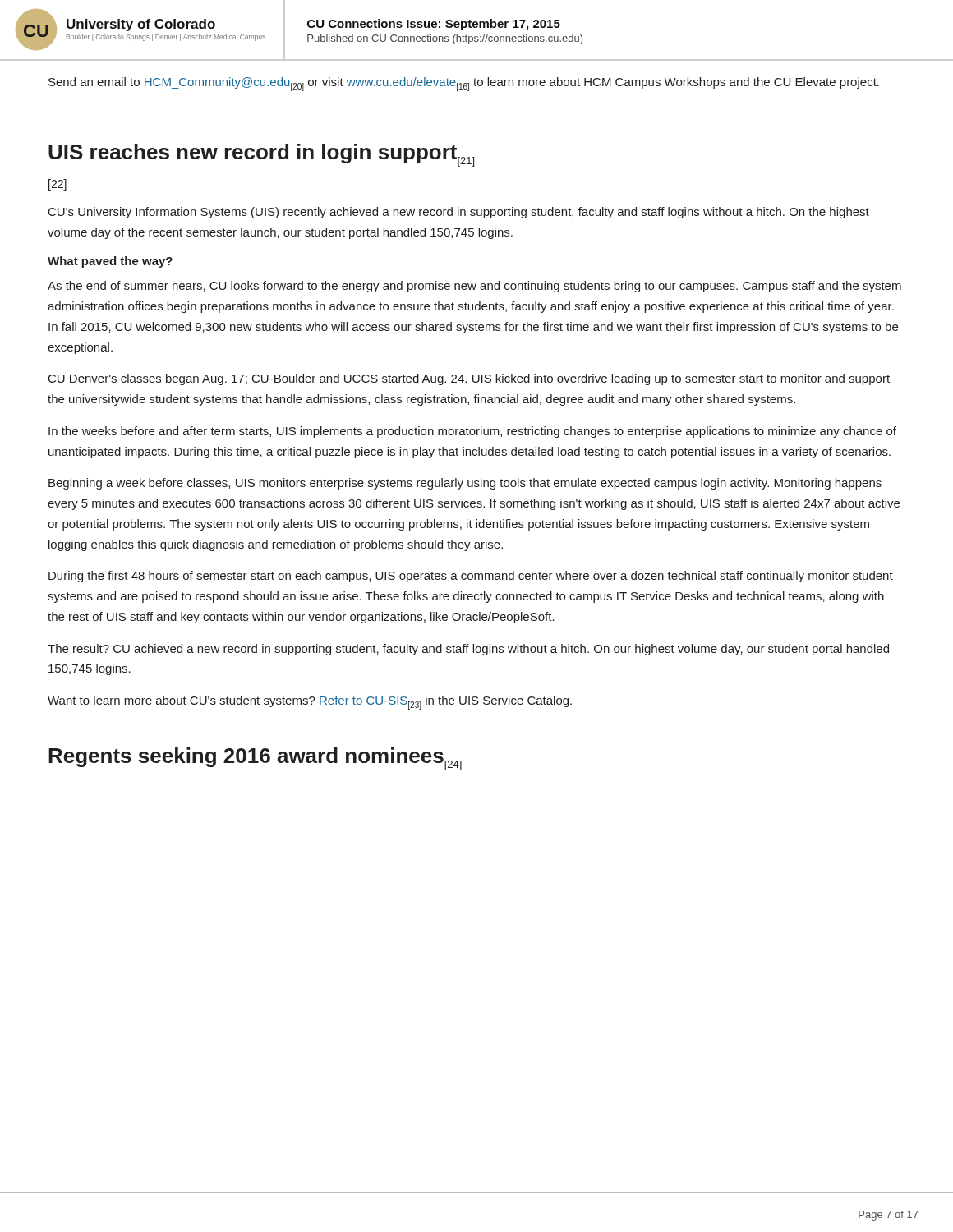Locate the text block that says "The result? CU achieved a new"
This screenshot has width=953, height=1232.
point(469,658)
